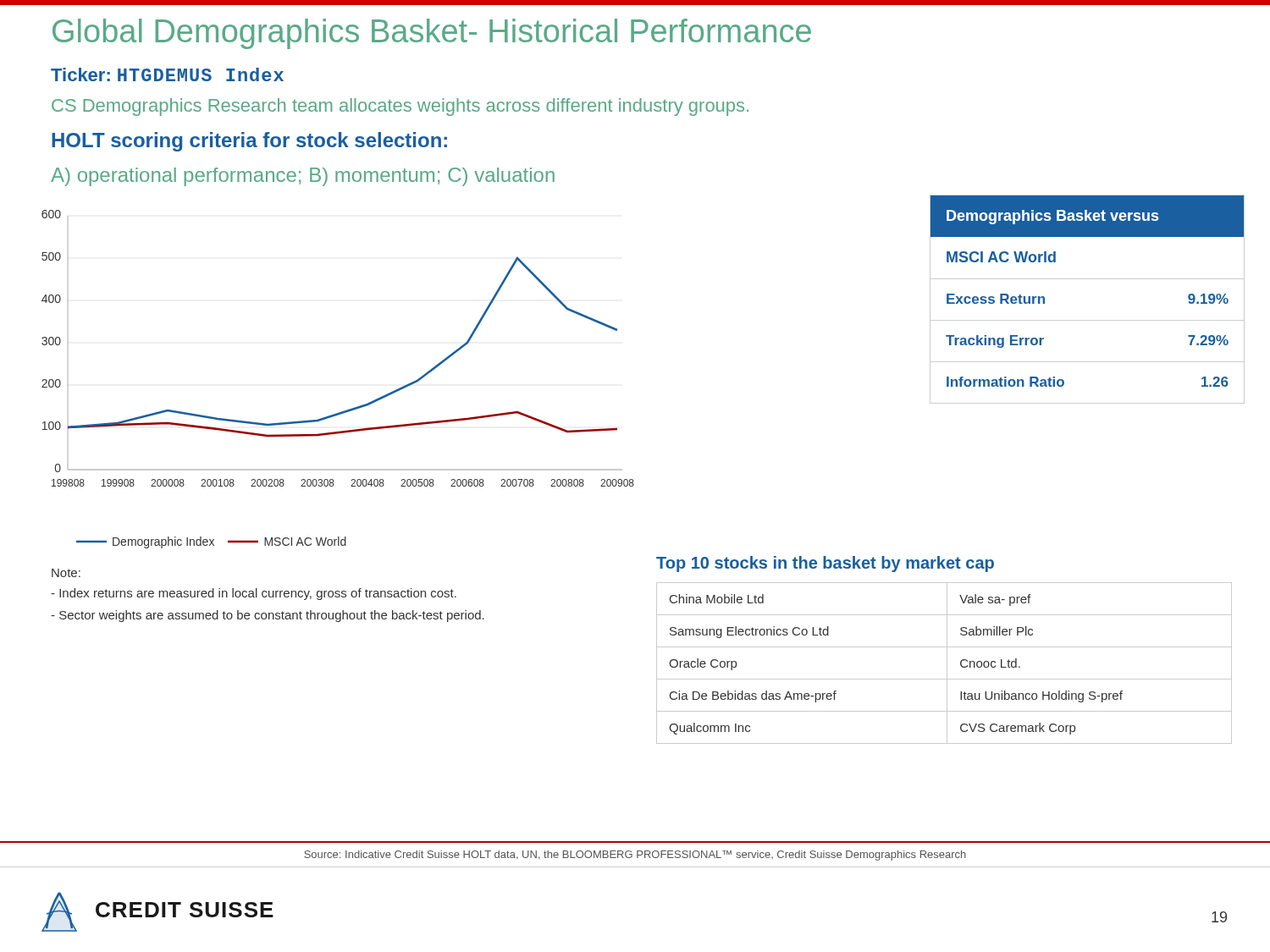Where is the caption that starts "Demographic Index MSCI"?

point(211,542)
